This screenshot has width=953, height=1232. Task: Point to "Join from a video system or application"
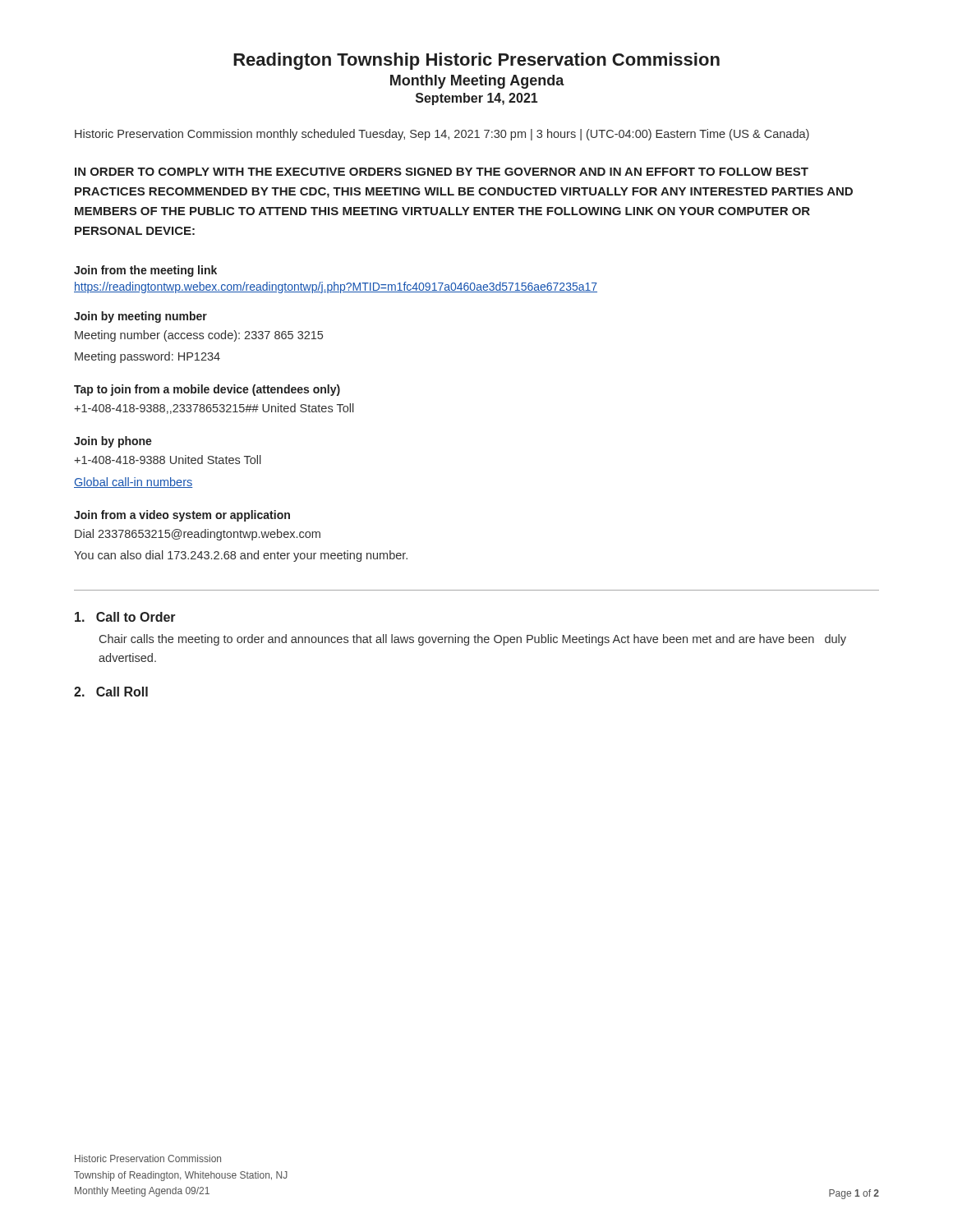pos(182,515)
